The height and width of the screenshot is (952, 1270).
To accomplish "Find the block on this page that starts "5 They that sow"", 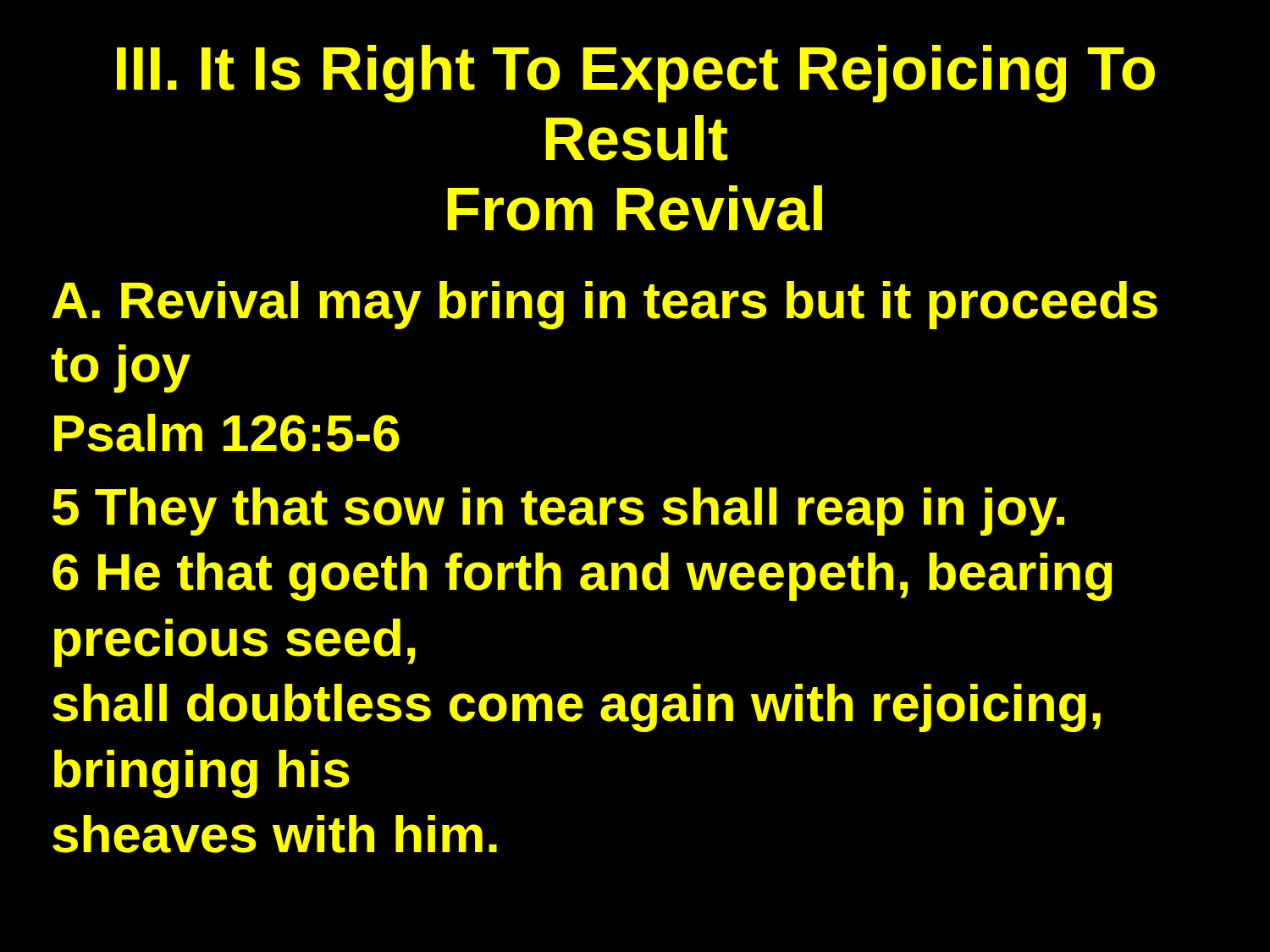I will 635,670.
